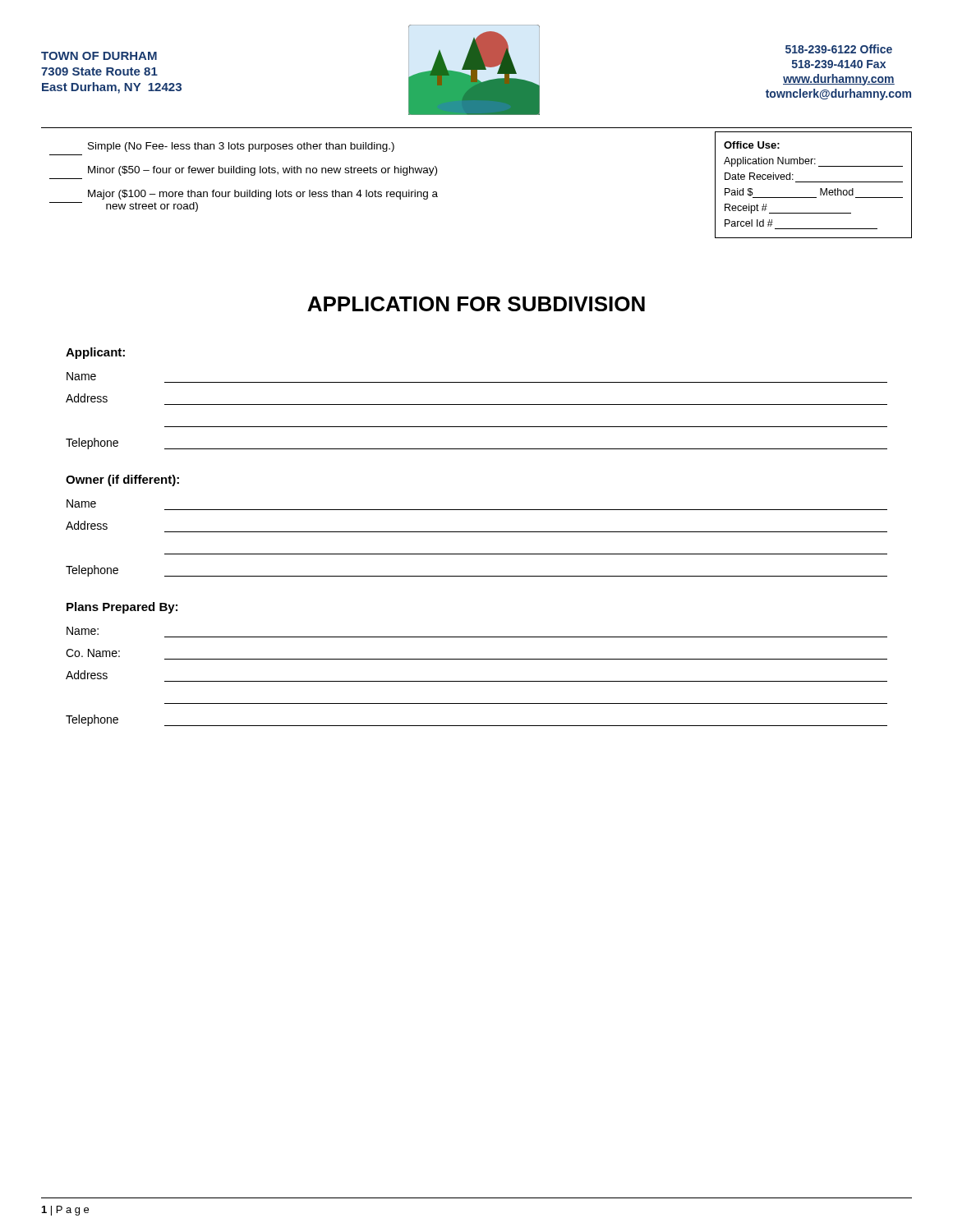Screen dimensions: 1232x953
Task: Locate the table with the text "Office Use: Application Number:"
Action: [813, 185]
